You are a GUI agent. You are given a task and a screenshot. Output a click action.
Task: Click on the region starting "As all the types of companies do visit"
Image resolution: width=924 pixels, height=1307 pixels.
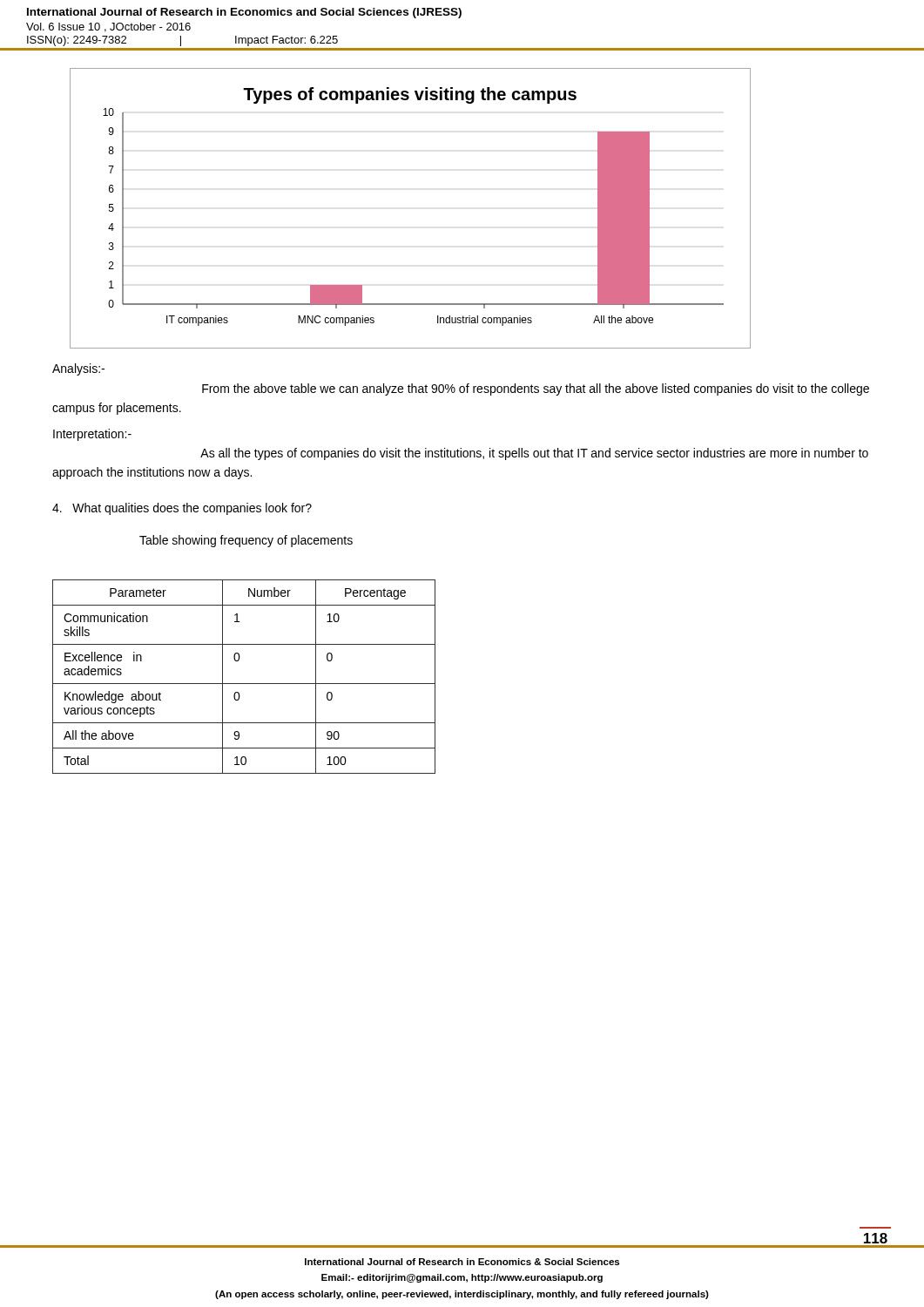coord(460,463)
